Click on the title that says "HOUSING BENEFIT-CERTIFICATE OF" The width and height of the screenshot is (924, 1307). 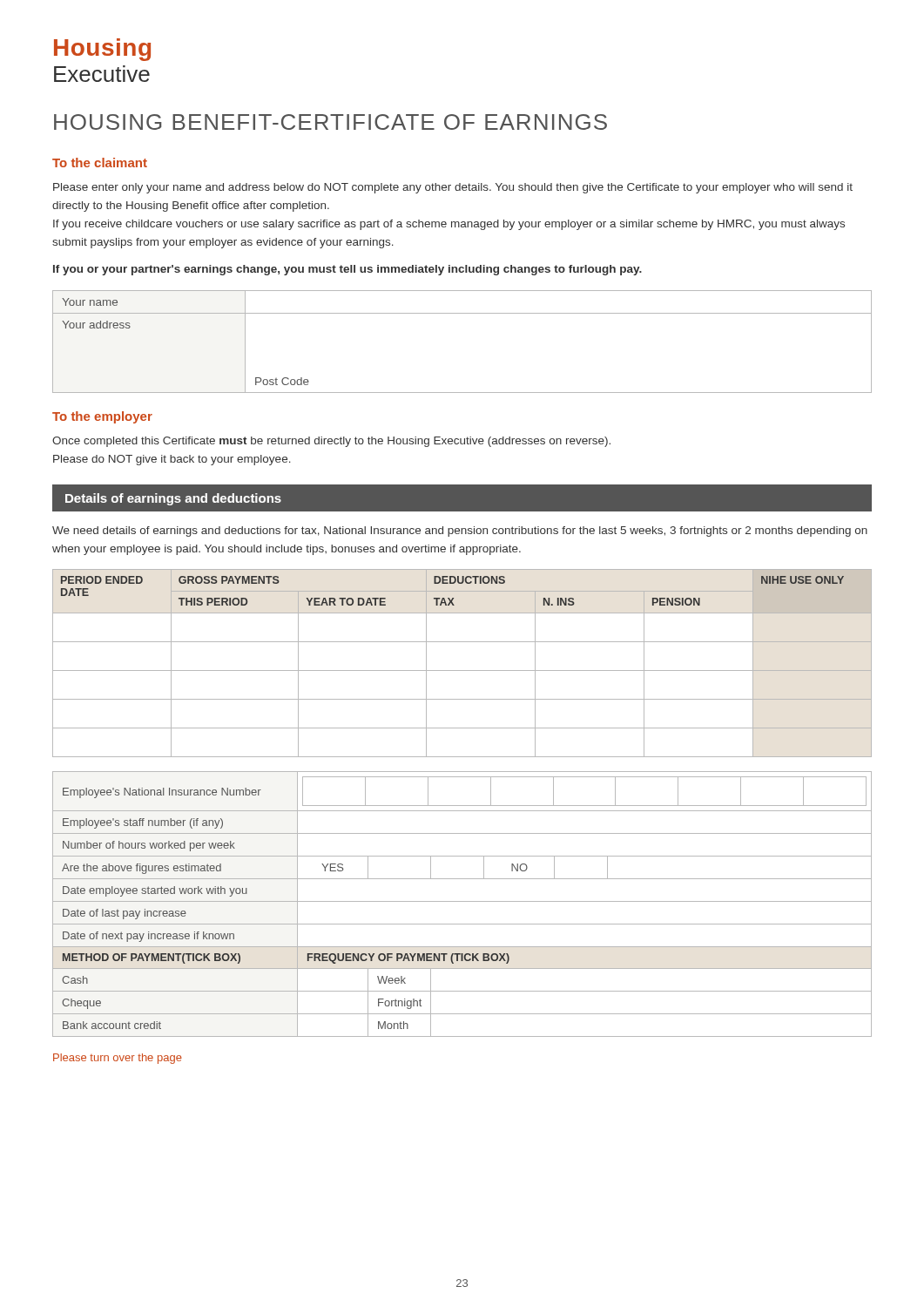pyautogui.click(x=331, y=122)
